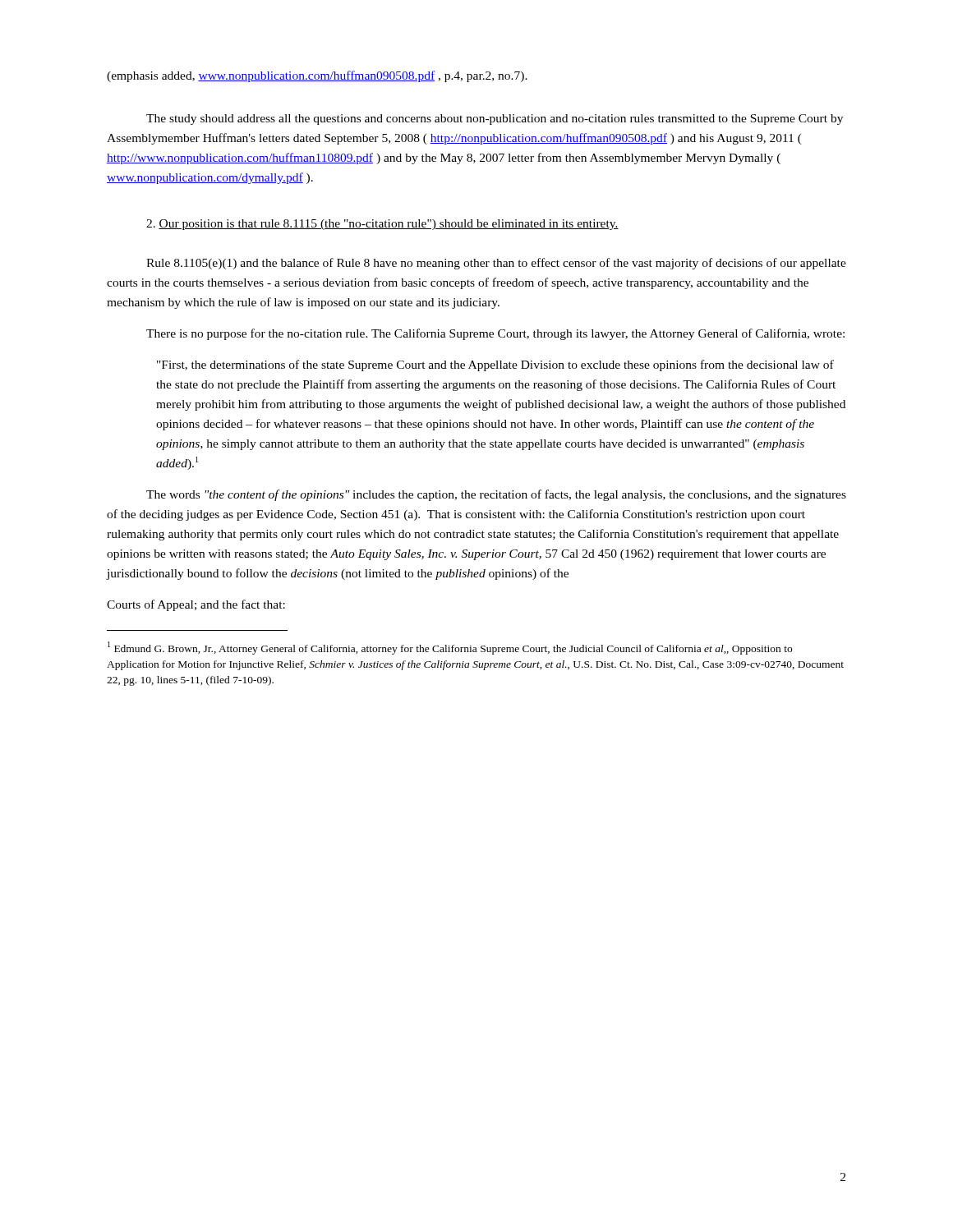
Task: Click on the block starting ""First, the determinations of the state Supreme Court"
Action: tap(501, 414)
